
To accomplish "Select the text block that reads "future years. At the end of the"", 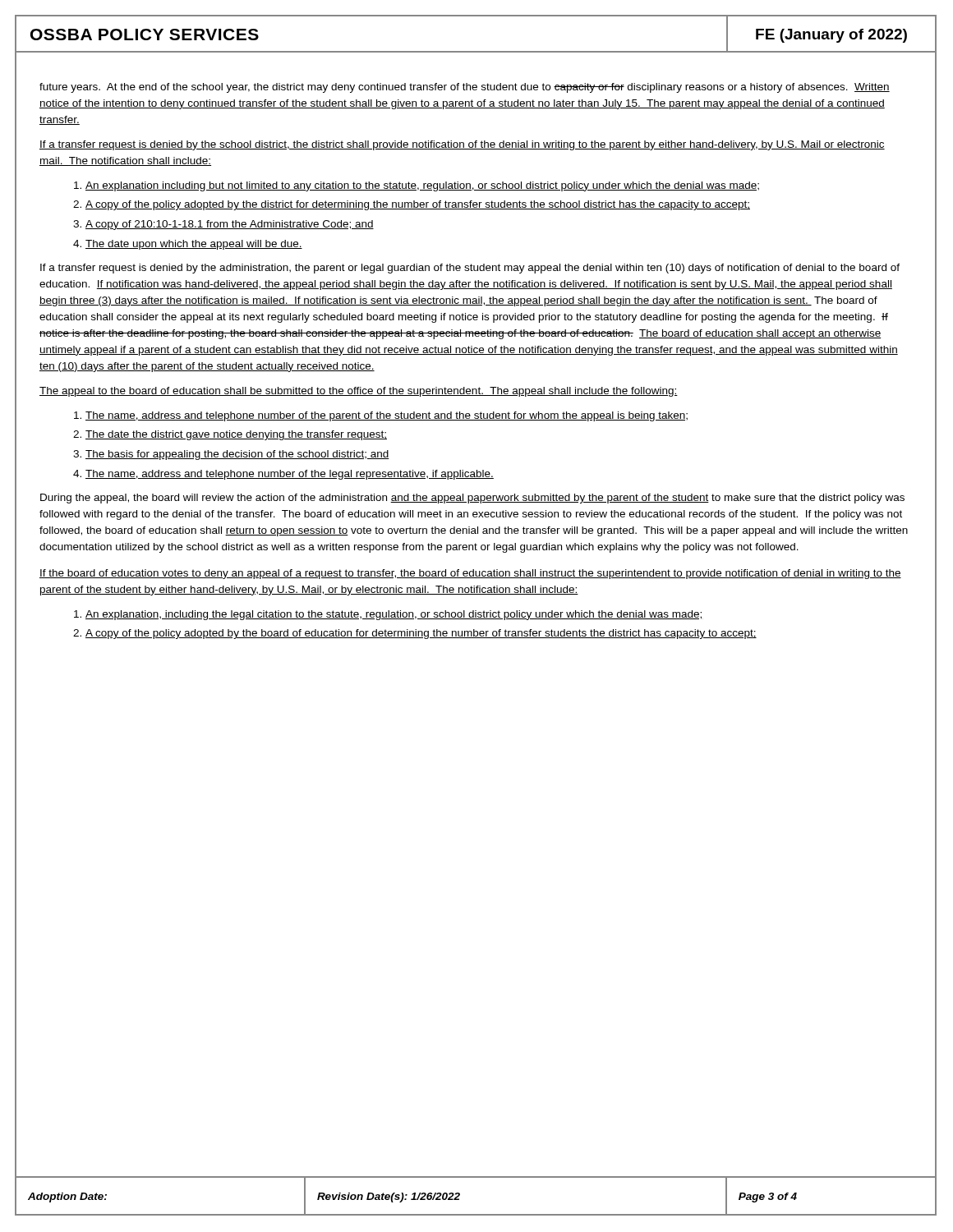I will [464, 103].
